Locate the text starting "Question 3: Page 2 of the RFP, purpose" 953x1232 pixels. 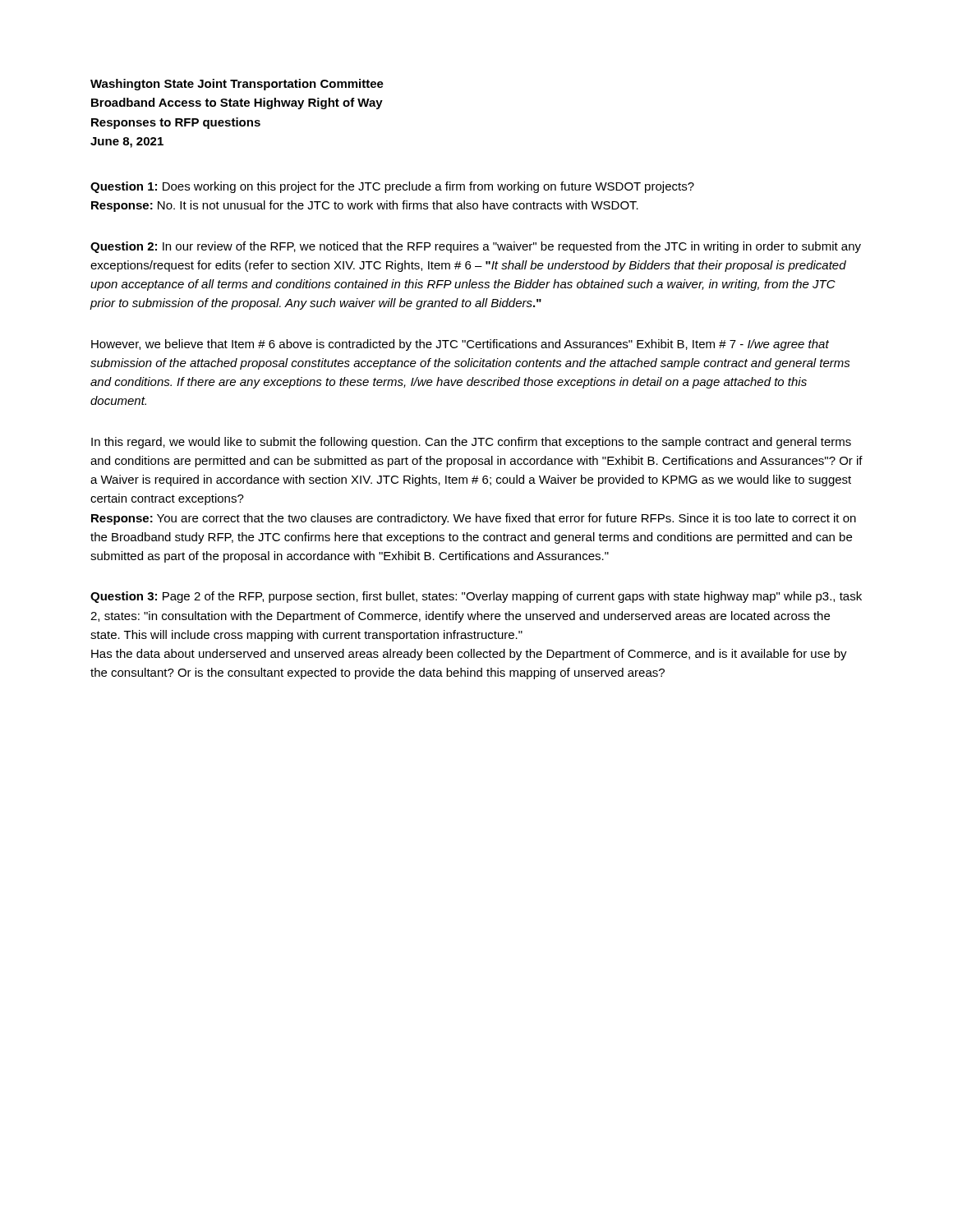pyautogui.click(x=476, y=634)
